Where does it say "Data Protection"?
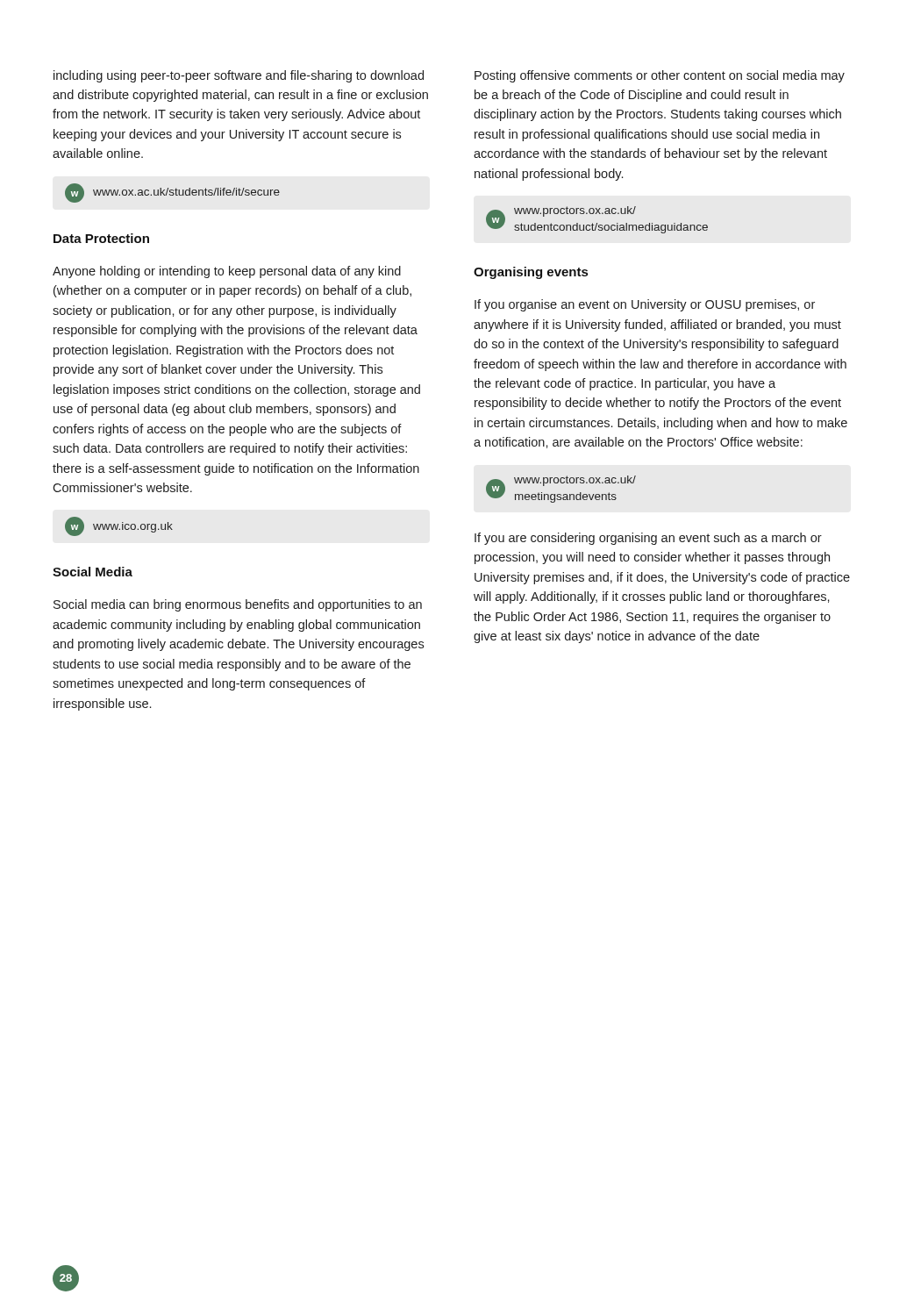 (101, 238)
